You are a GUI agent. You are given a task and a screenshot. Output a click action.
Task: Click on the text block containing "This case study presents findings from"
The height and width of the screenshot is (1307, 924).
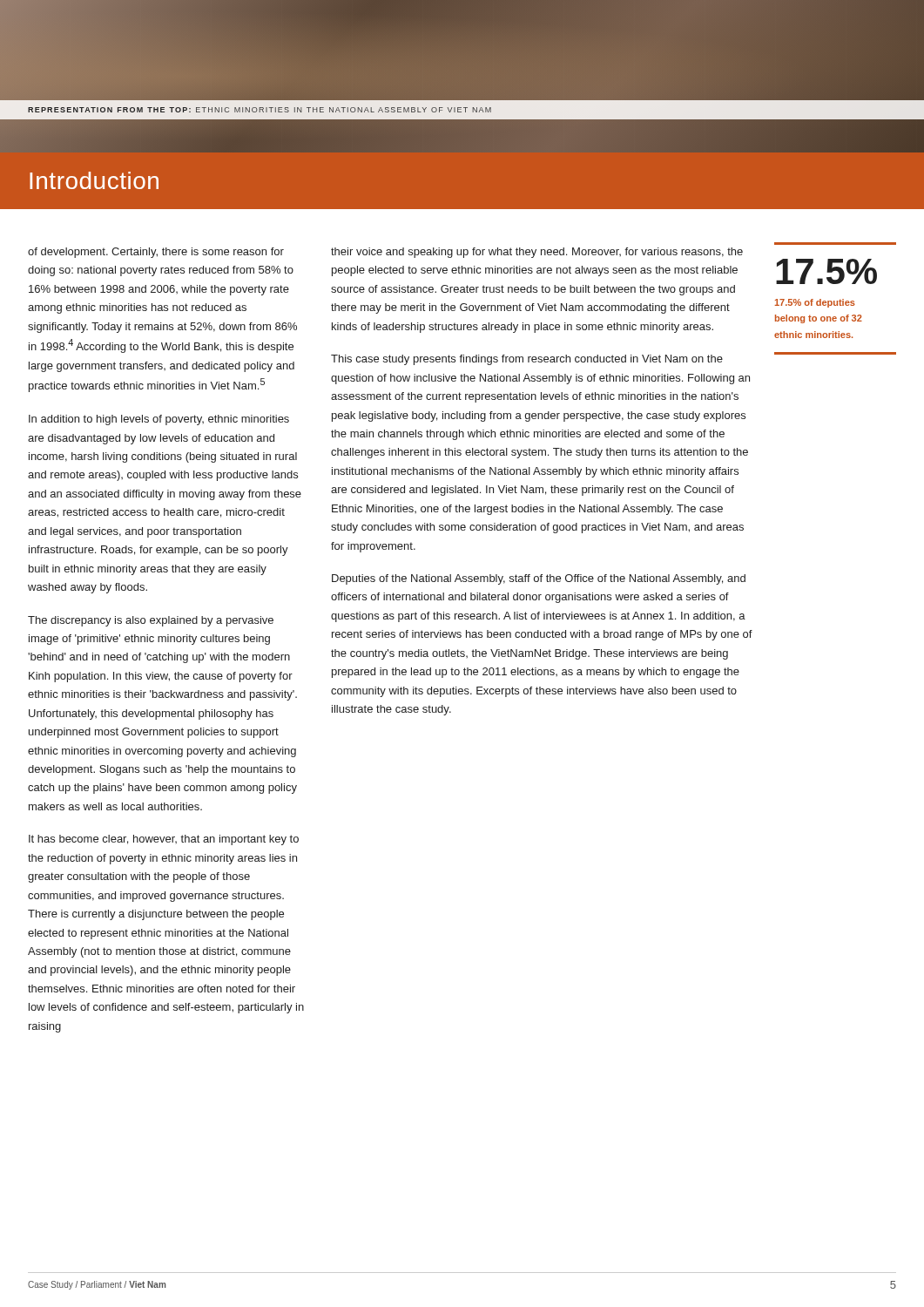pyautogui.click(x=542, y=452)
